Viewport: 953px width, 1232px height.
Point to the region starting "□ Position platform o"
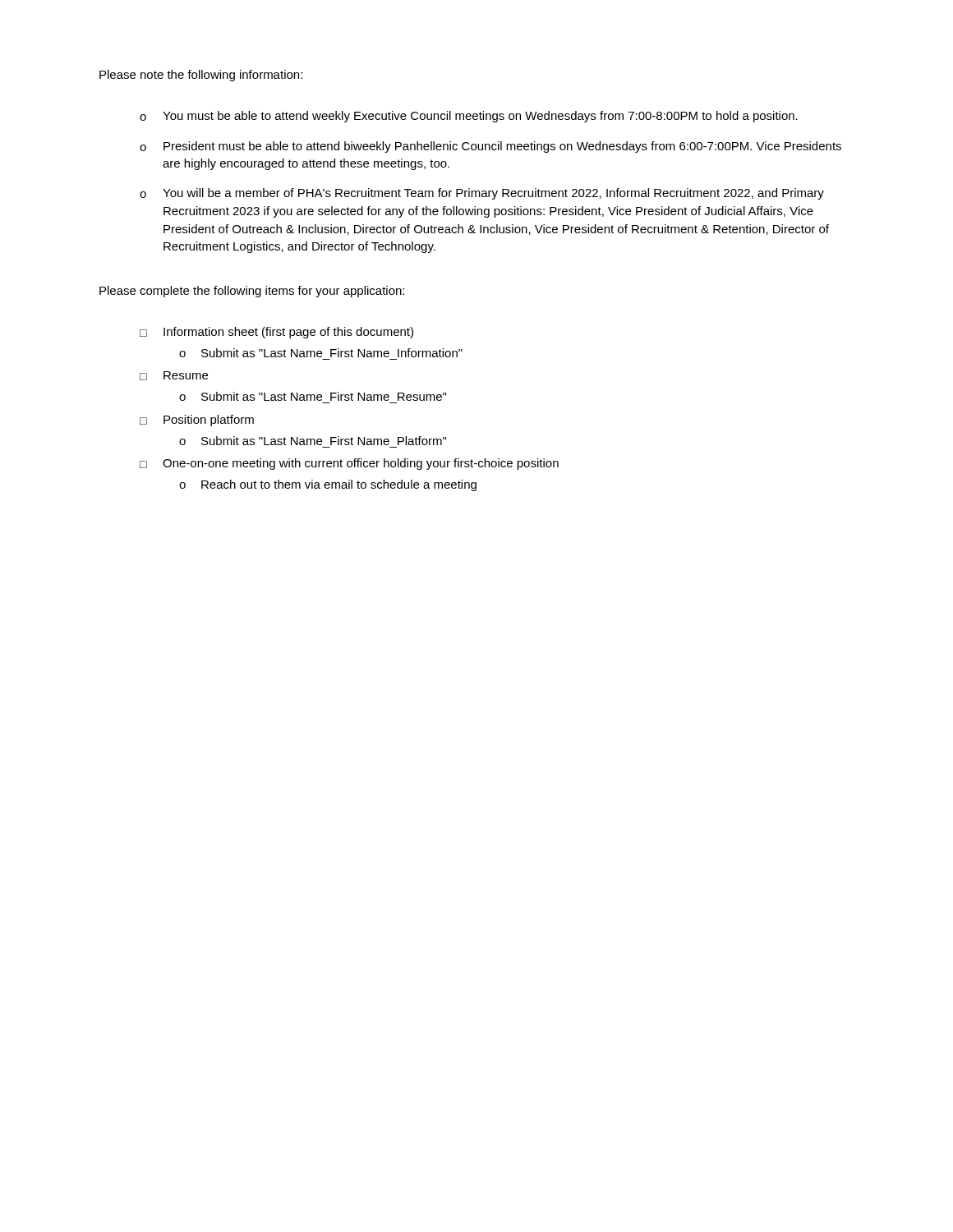tap(197, 421)
